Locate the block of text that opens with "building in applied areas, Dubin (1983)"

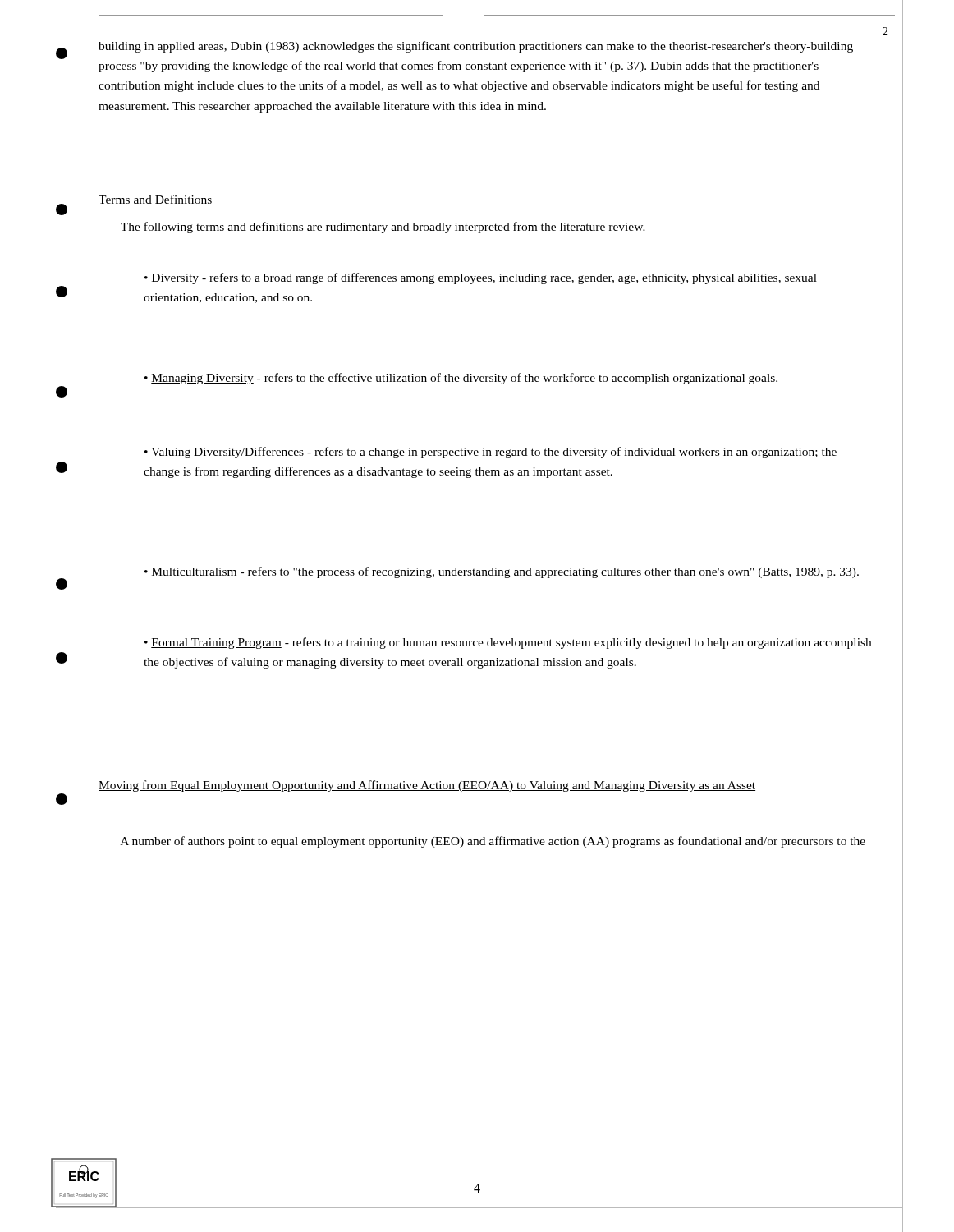476,75
